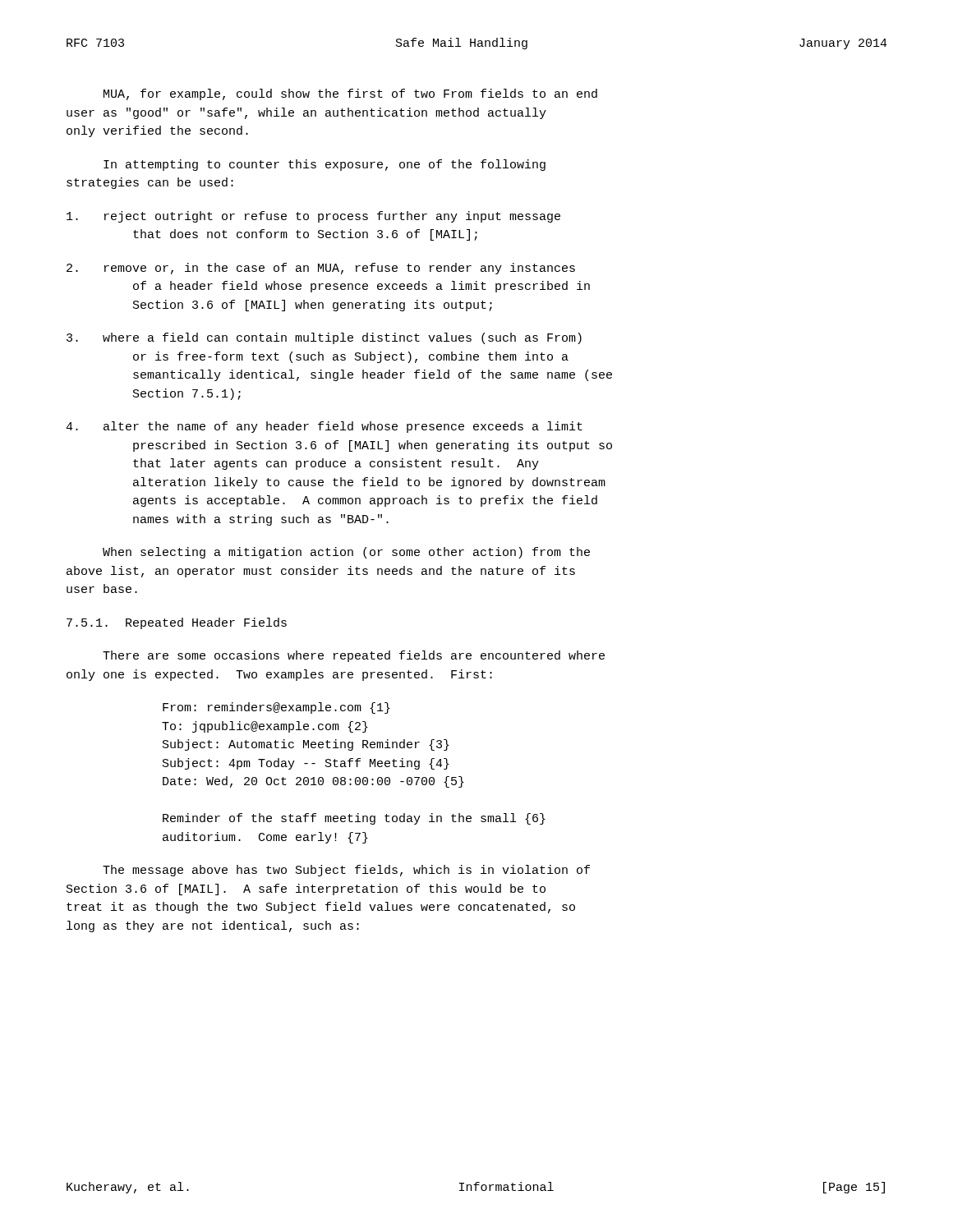Image resolution: width=953 pixels, height=1232 pixels.
Task: Click the passage that begins "There are some occasions"
Action: pyautogui.click(x=336, y=666)
